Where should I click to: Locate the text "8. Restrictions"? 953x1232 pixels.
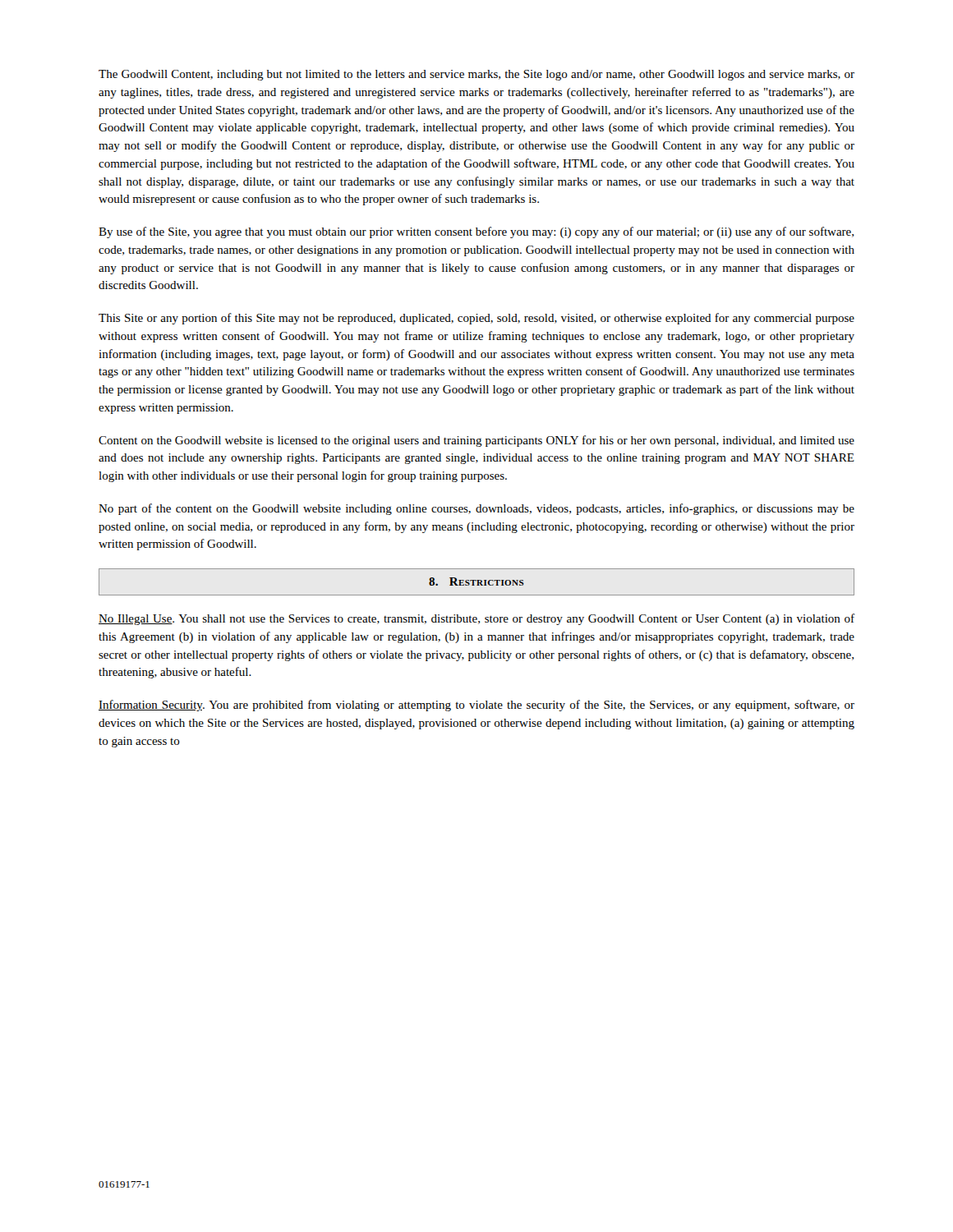(476, 582)
